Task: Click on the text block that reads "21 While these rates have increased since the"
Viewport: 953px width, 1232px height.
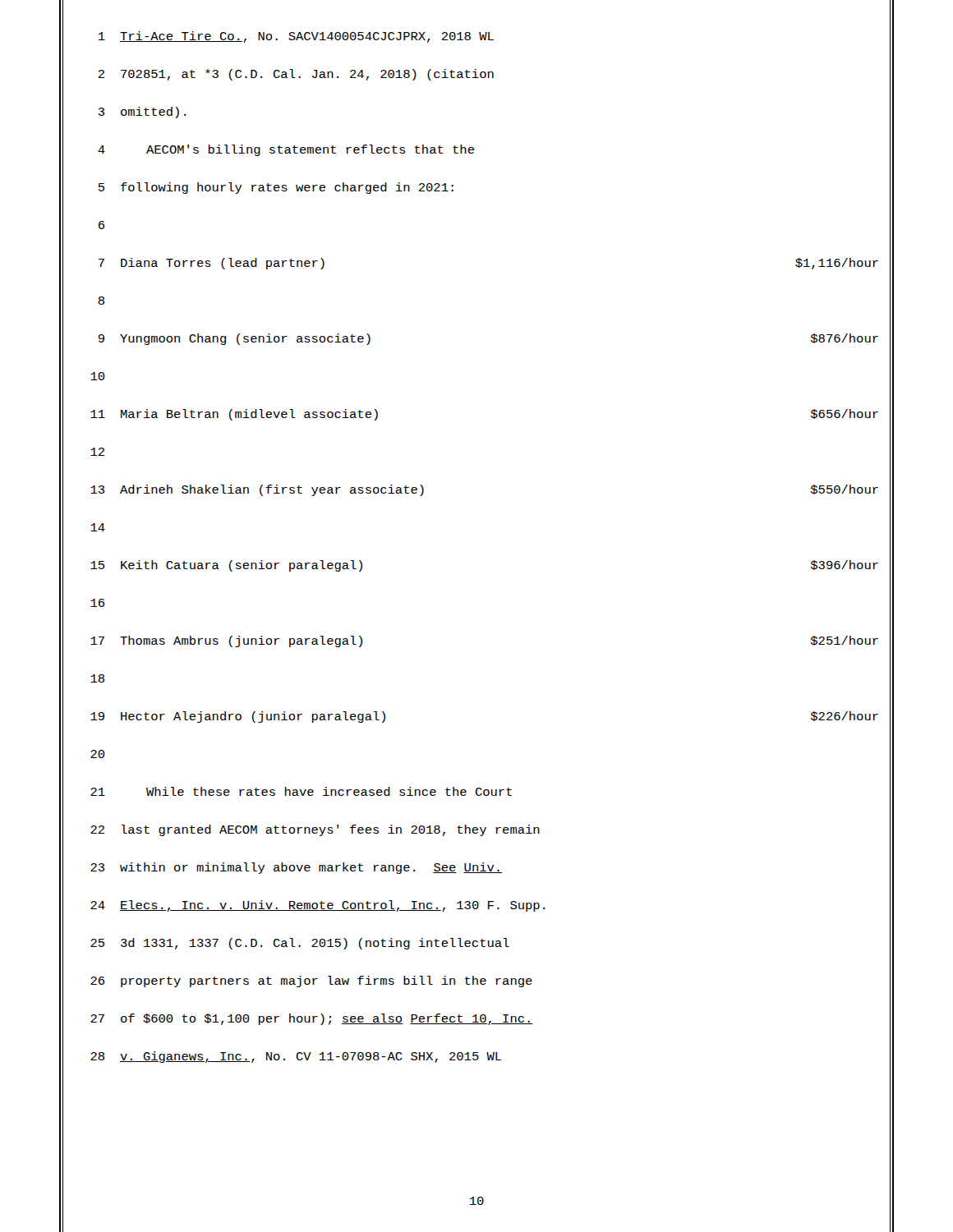Action: click(x=476, y=793)
